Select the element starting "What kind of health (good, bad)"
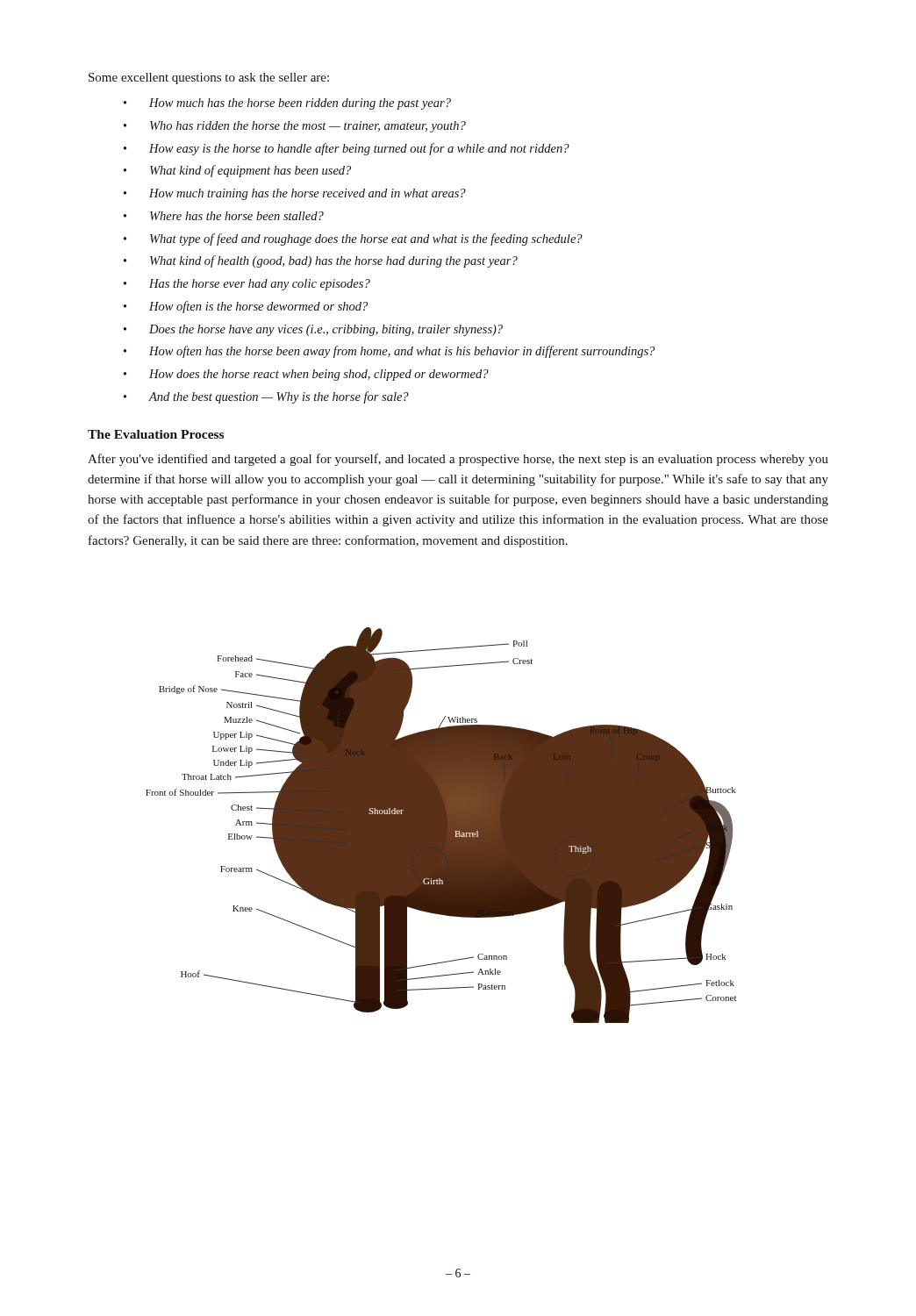This screenshot has width=916, height=1316. click(333, 261)
